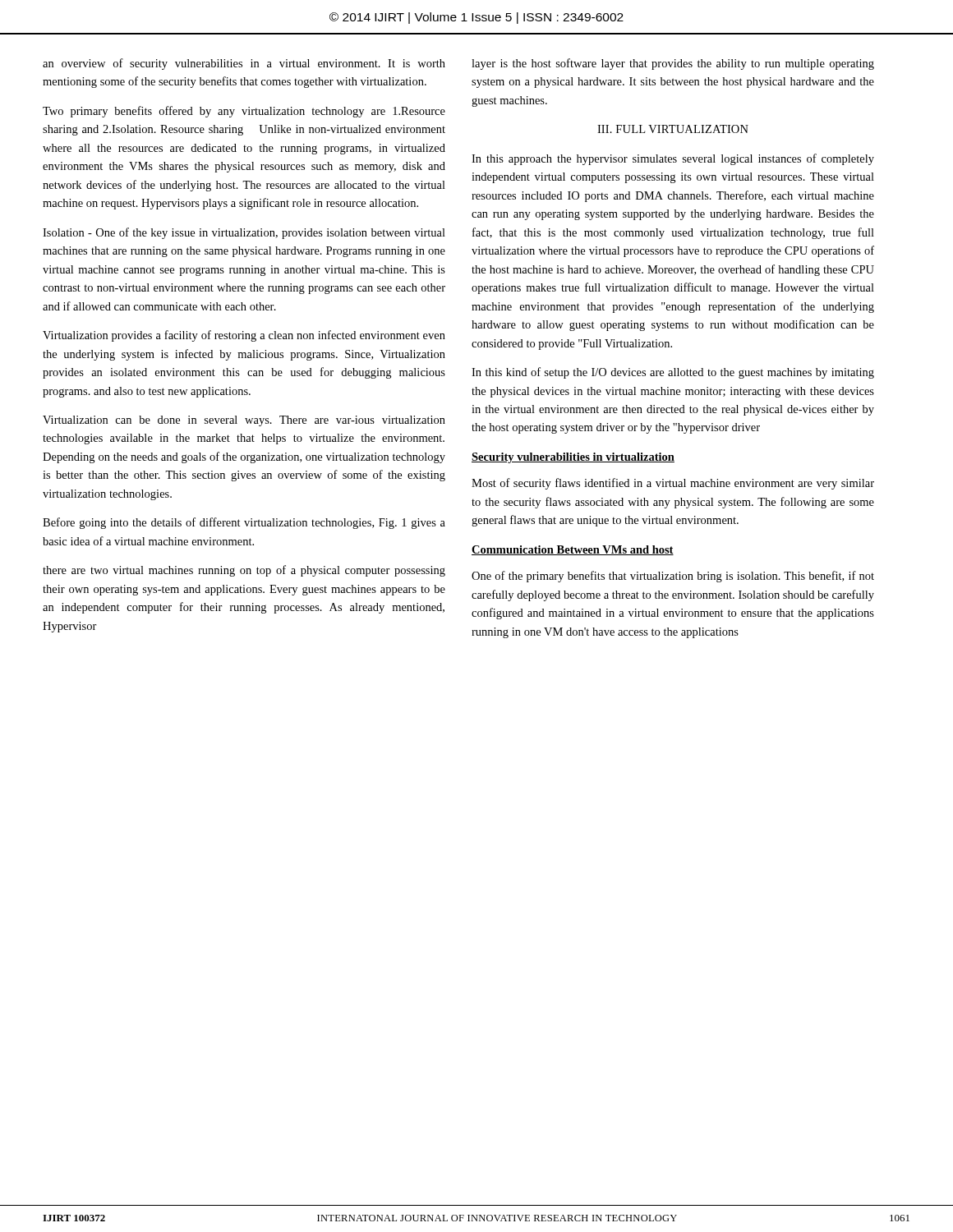Select the block starting "there are two virtual machines running on"

pos(244,598)
